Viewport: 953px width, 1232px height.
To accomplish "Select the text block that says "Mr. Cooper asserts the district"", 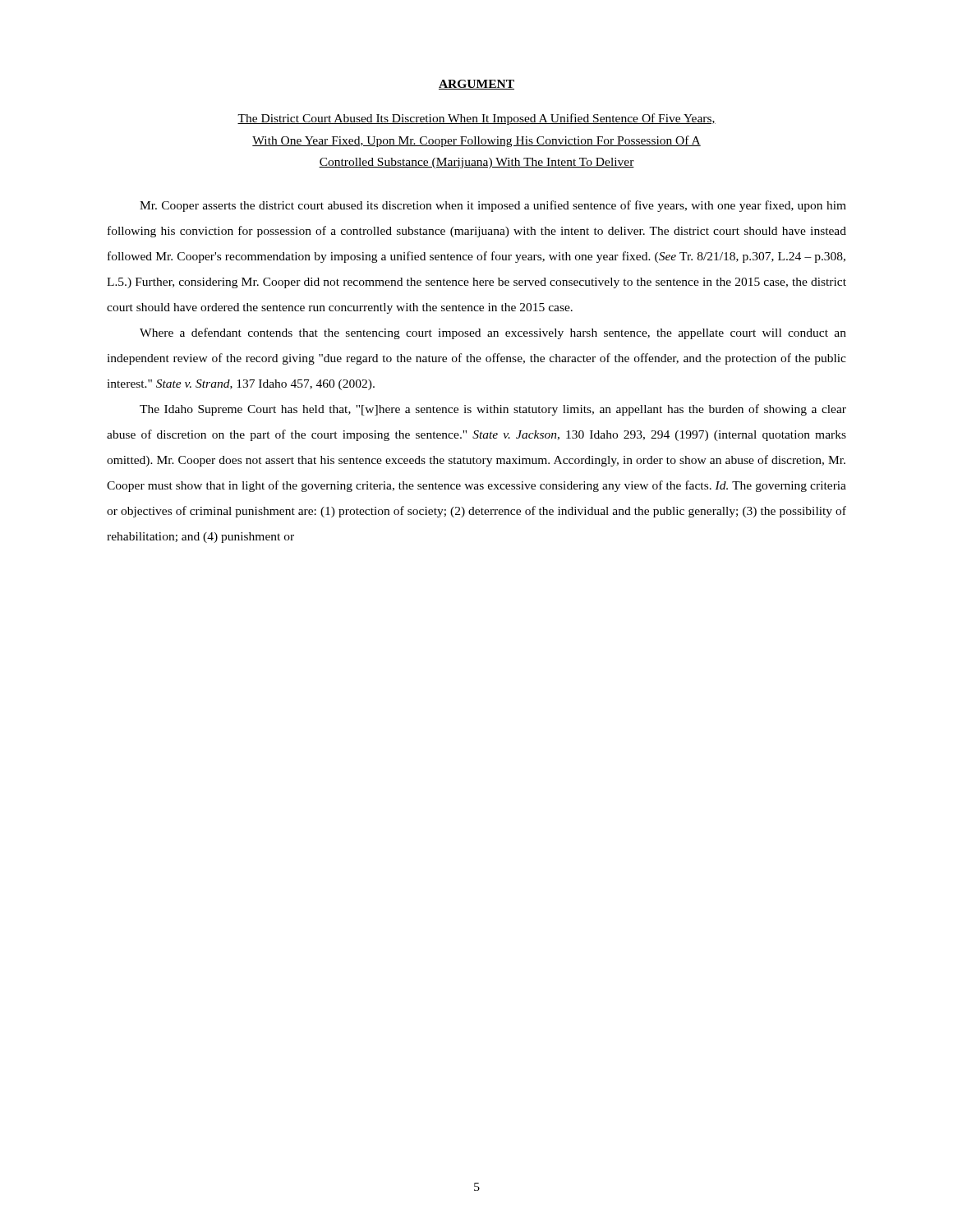I will click(476, 256).
